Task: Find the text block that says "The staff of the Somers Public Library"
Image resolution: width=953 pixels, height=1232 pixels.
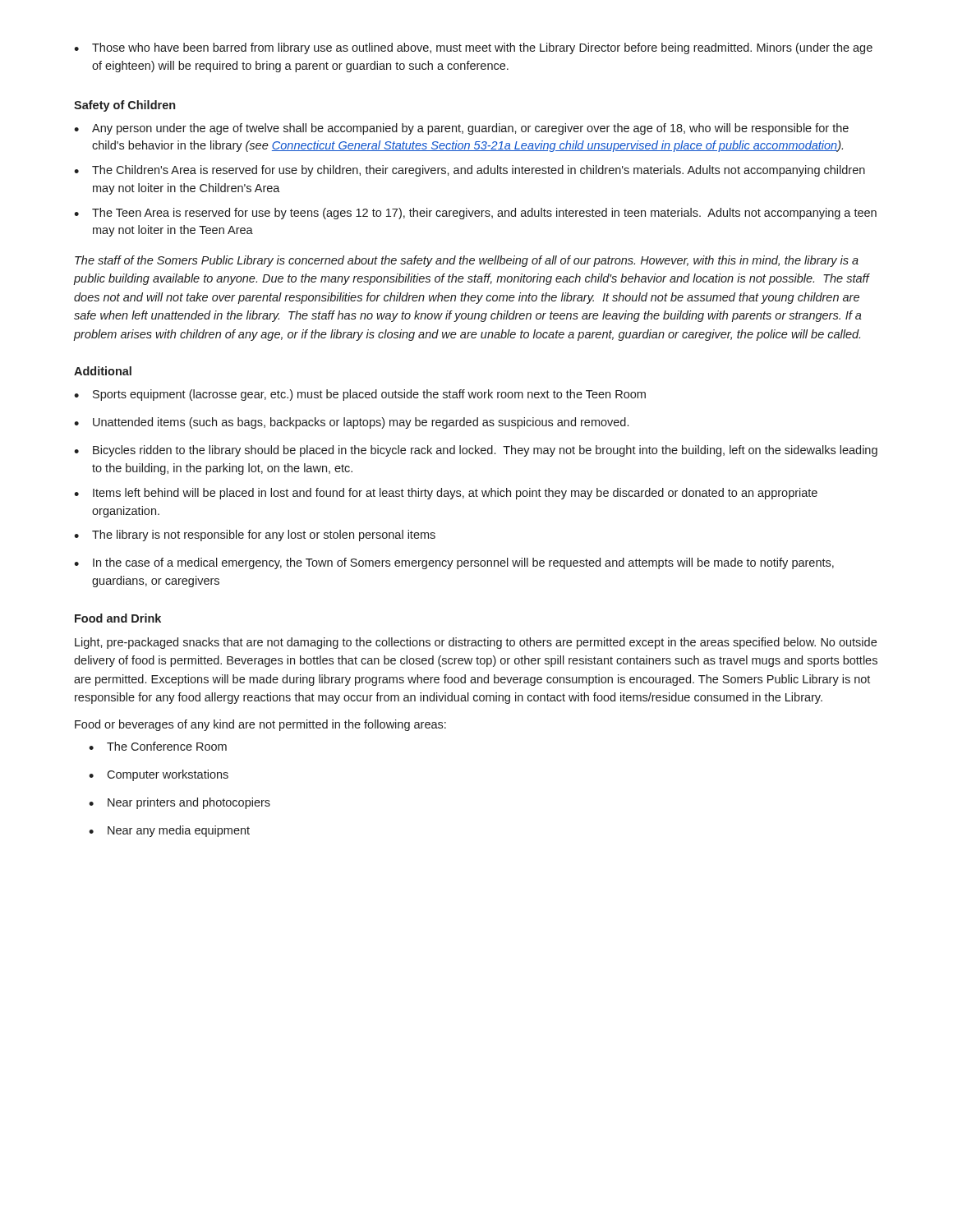Action: click(471, 297)
